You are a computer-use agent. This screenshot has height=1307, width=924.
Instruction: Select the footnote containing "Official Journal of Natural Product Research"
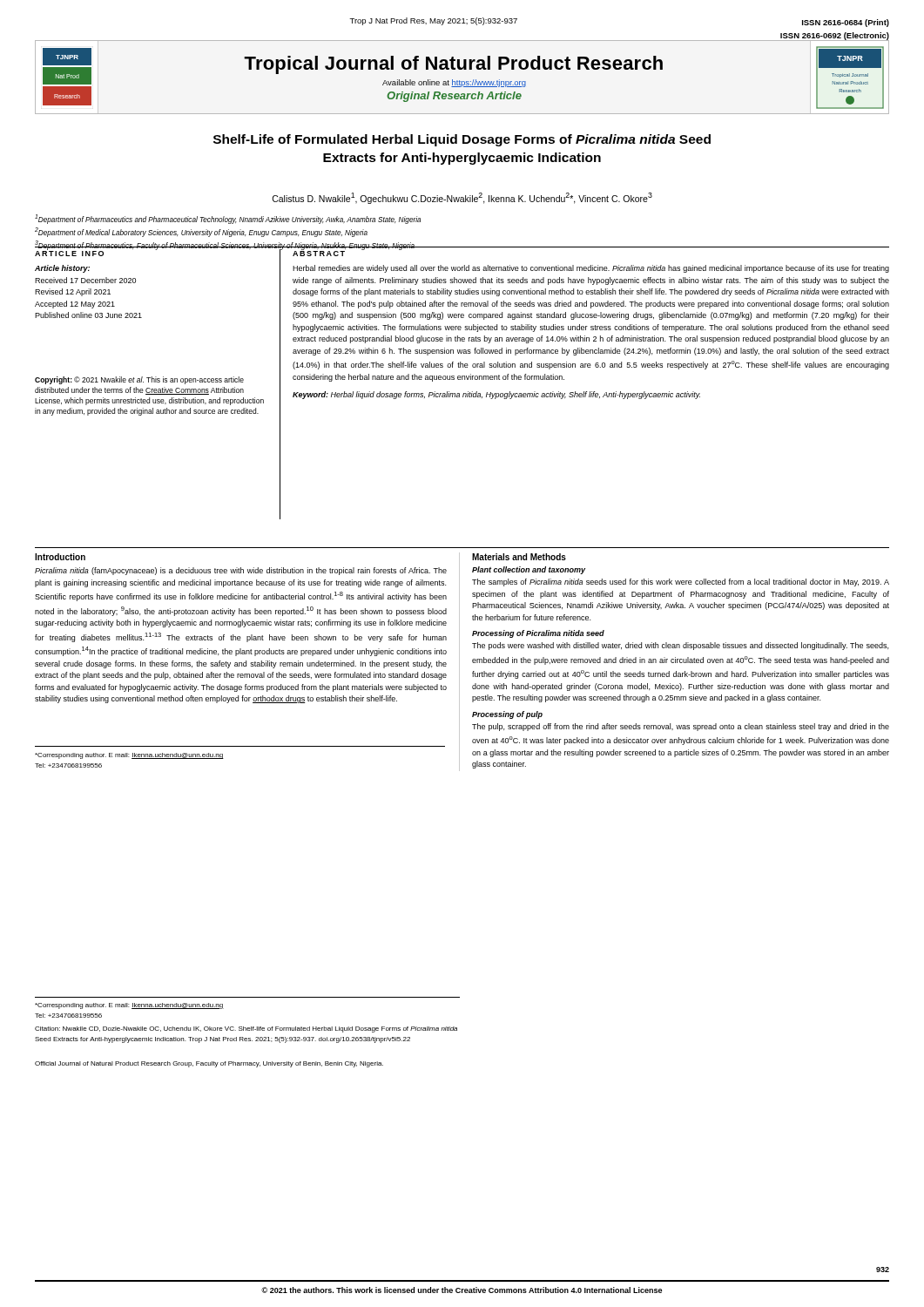point(209,1064)
